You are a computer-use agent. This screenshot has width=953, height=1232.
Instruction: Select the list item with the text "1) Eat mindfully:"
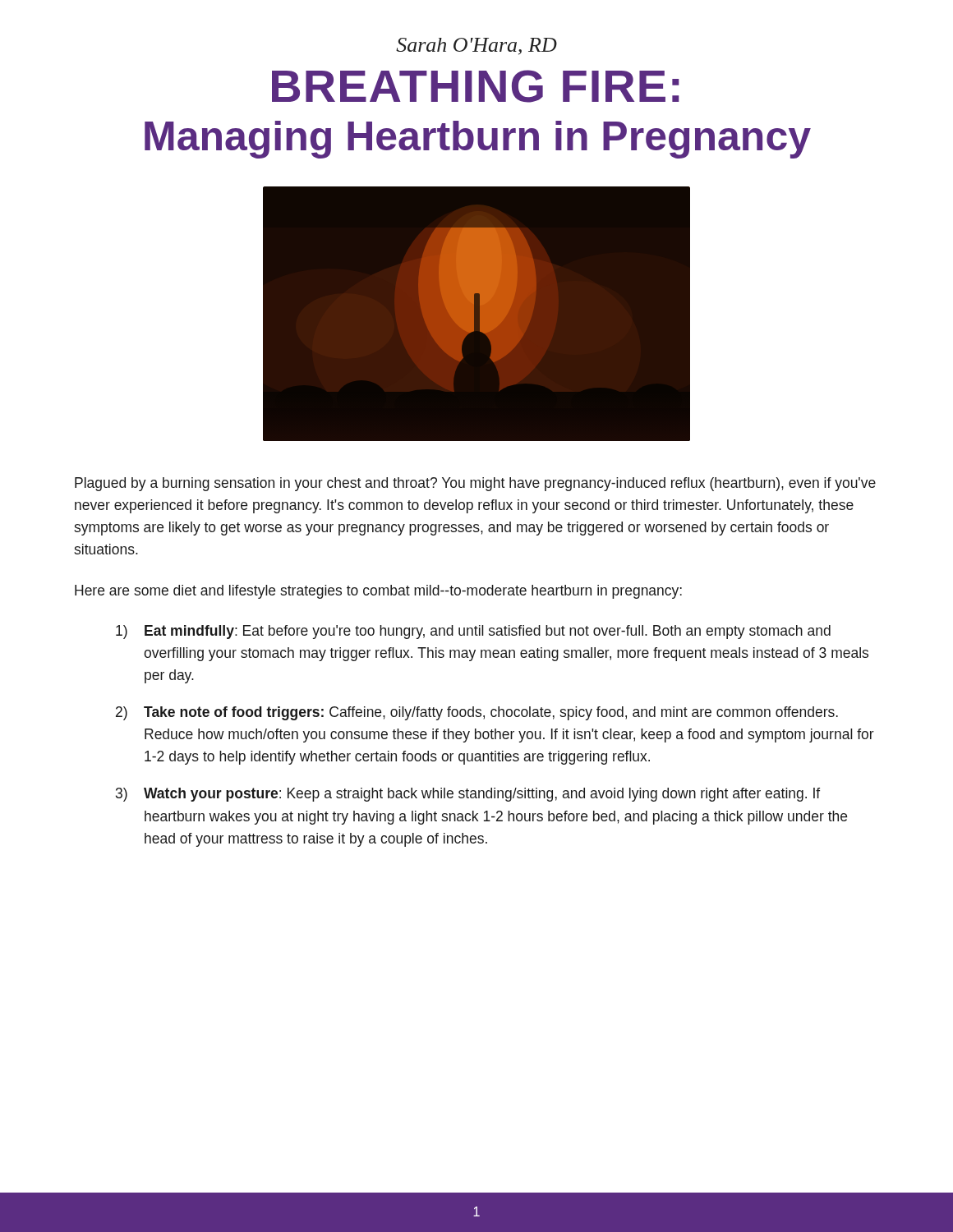pos(497,653)
